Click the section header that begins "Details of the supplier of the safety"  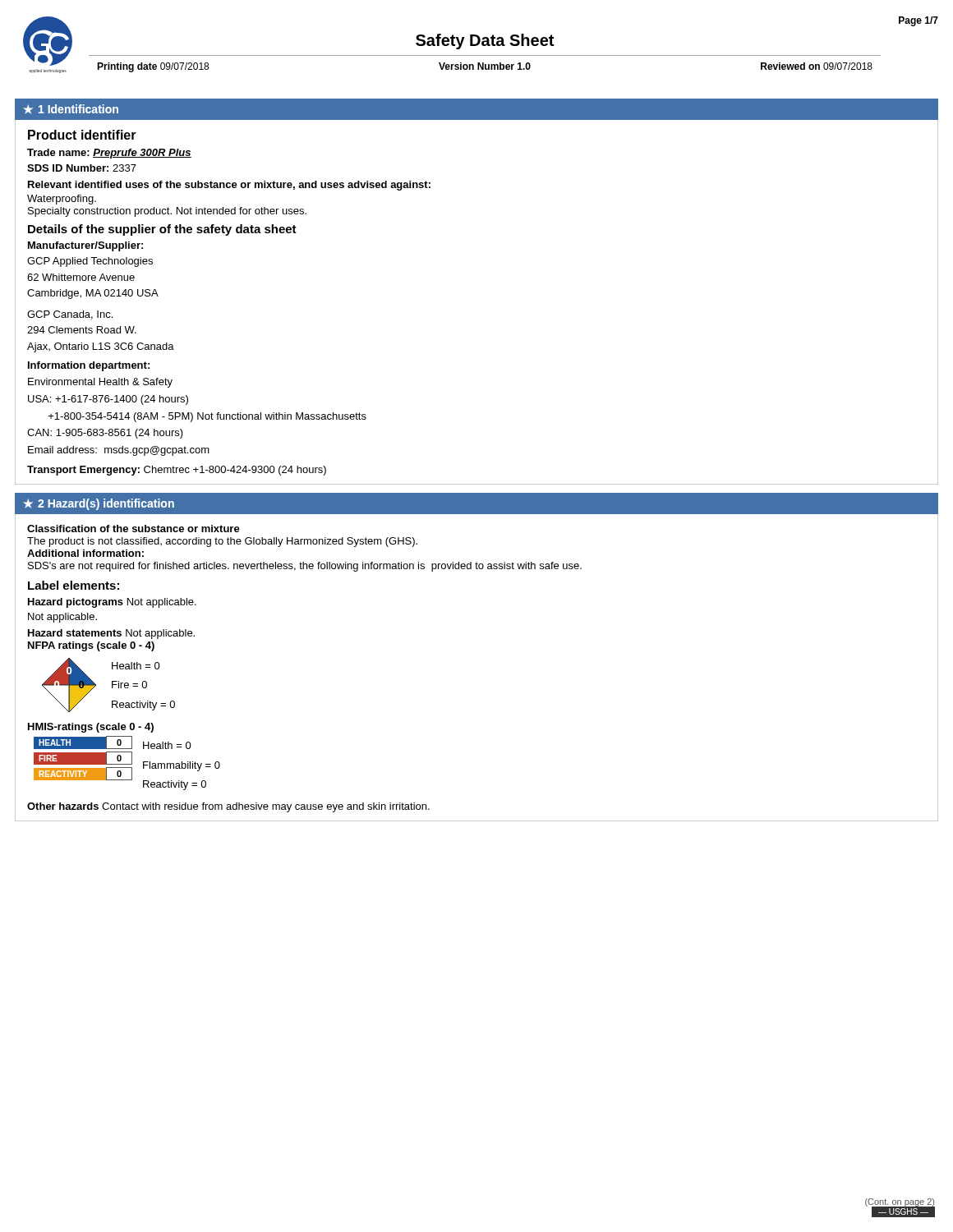[x=162, y=229]
